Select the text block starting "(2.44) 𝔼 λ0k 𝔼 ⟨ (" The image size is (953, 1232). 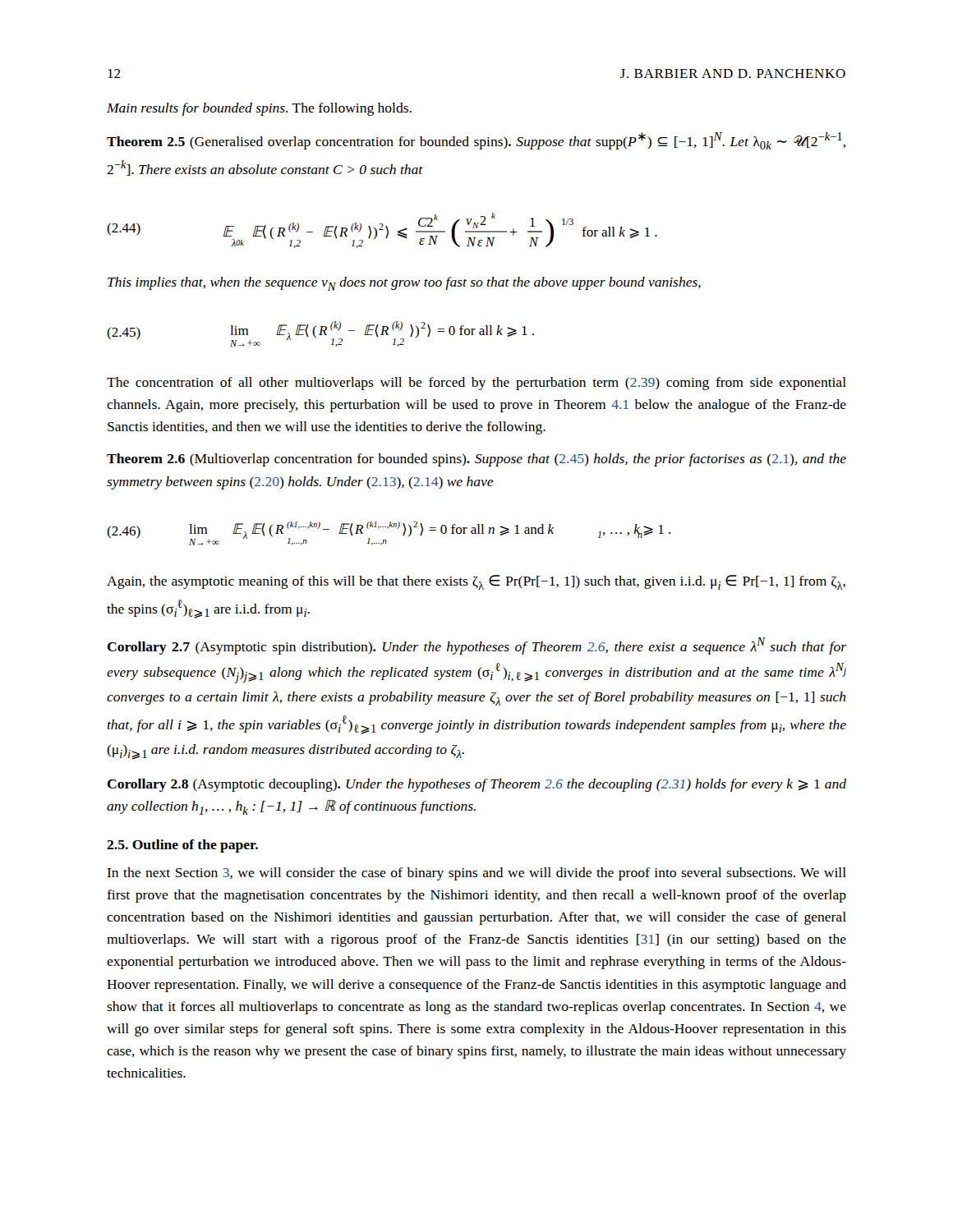tap(476, 228)
